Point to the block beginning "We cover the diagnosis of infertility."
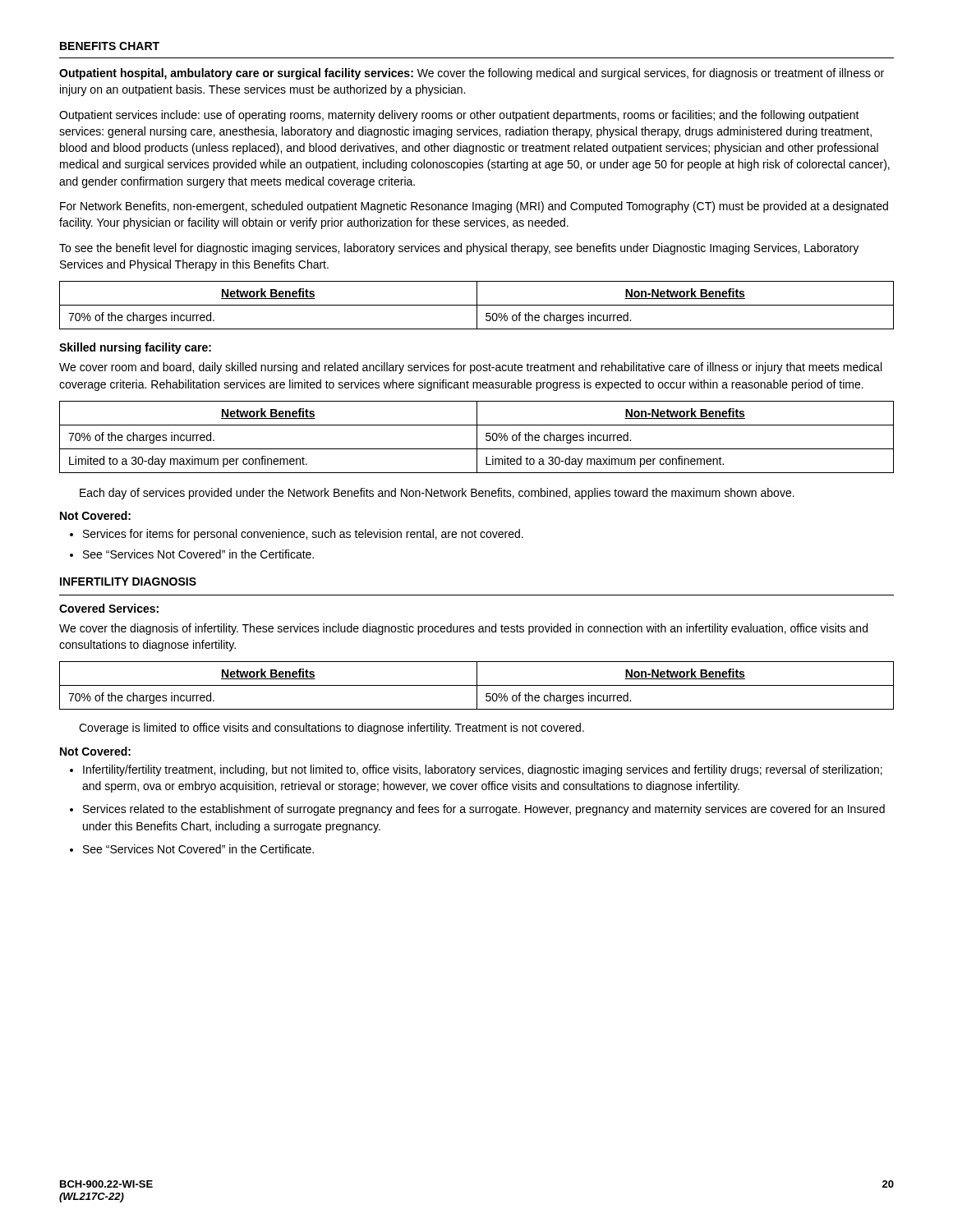The height and width of the screenshot is (1232, 953). tap(464, 636)
